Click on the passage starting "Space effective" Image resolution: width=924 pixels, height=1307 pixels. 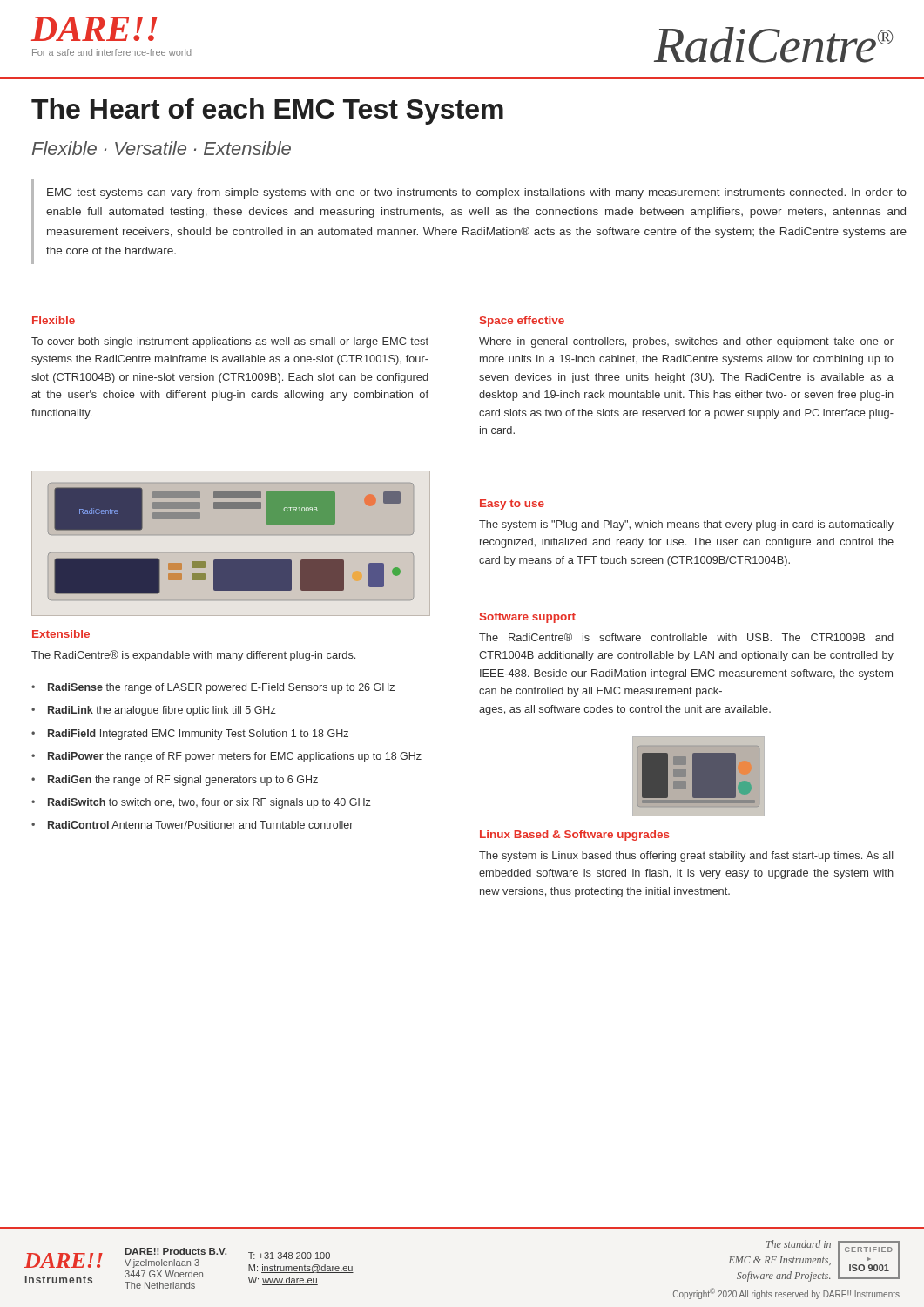(x=522, y=322)
